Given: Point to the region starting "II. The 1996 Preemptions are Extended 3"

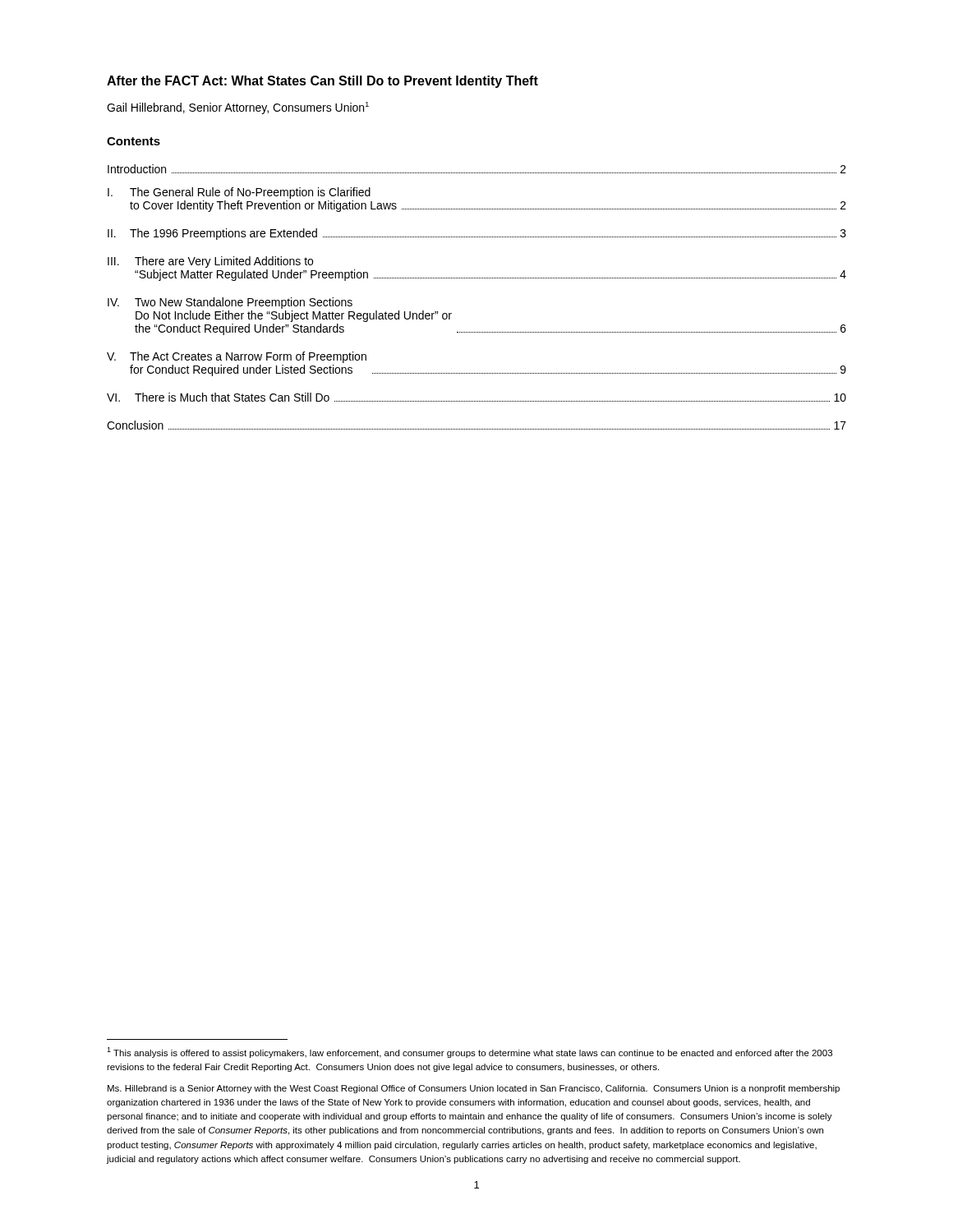Looking at the screenshot, I should [x=476, y=233].
